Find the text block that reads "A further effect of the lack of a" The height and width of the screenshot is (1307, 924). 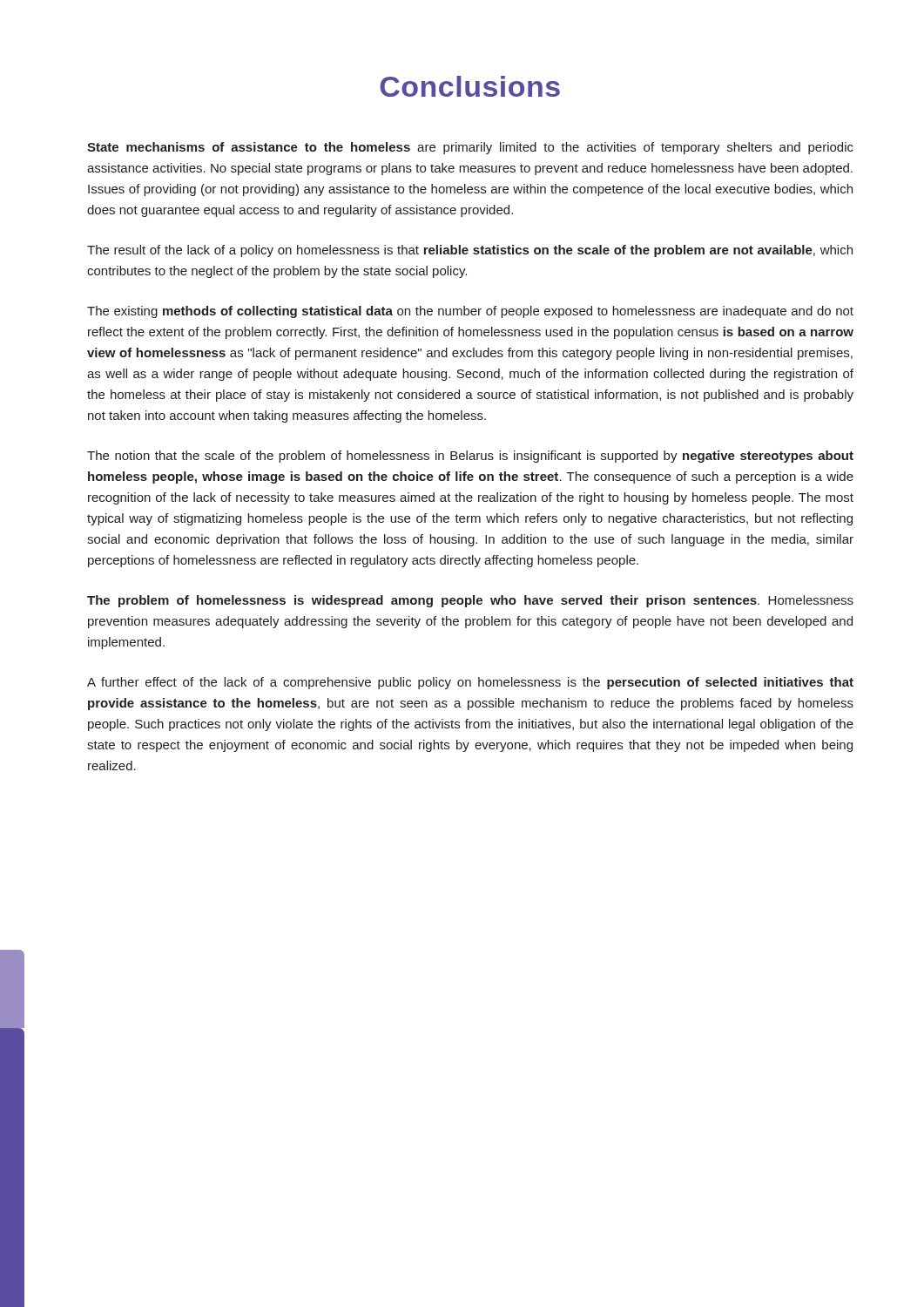470,724
